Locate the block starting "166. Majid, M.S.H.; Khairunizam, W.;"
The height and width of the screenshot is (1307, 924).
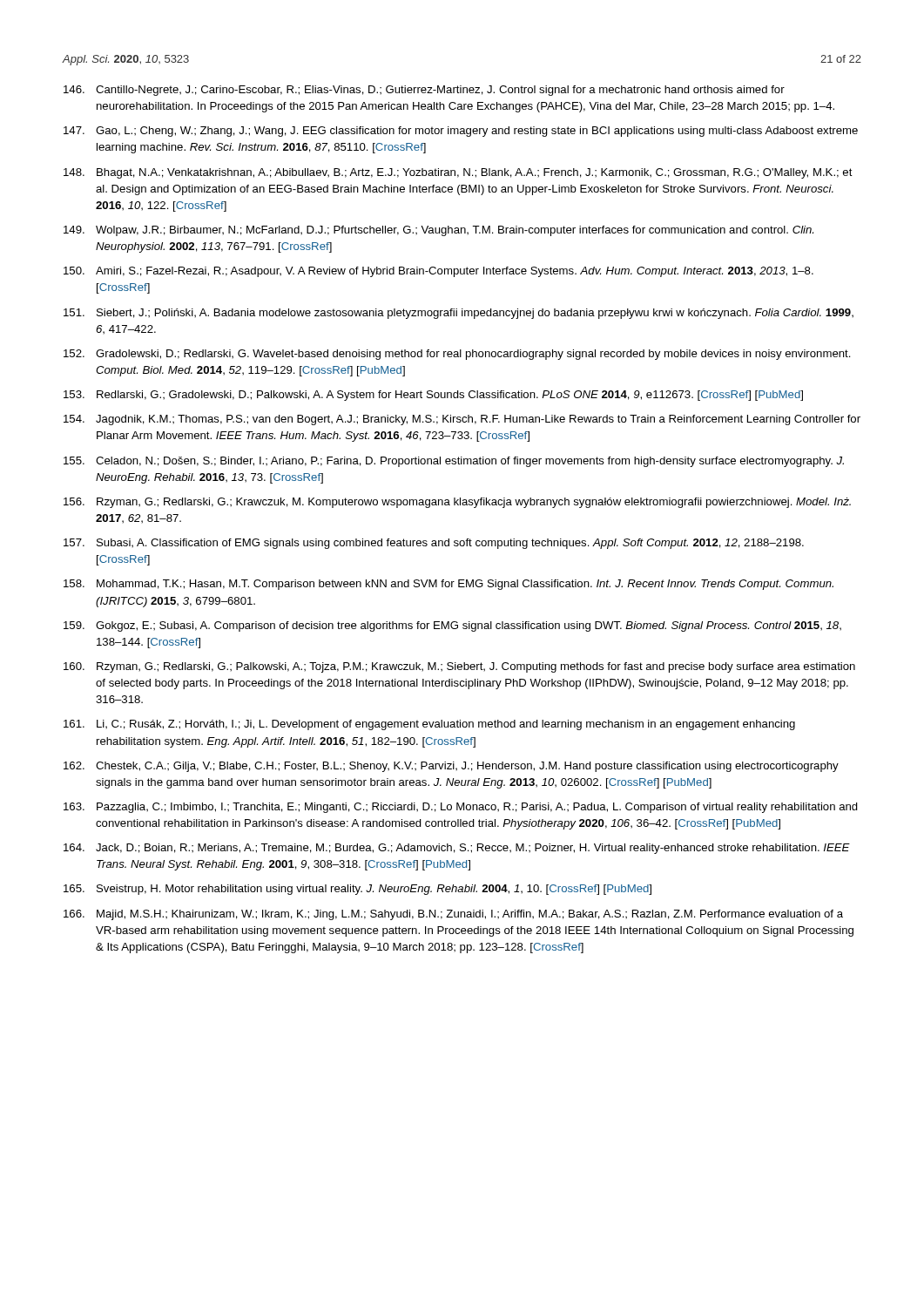[x=462, y=930]
